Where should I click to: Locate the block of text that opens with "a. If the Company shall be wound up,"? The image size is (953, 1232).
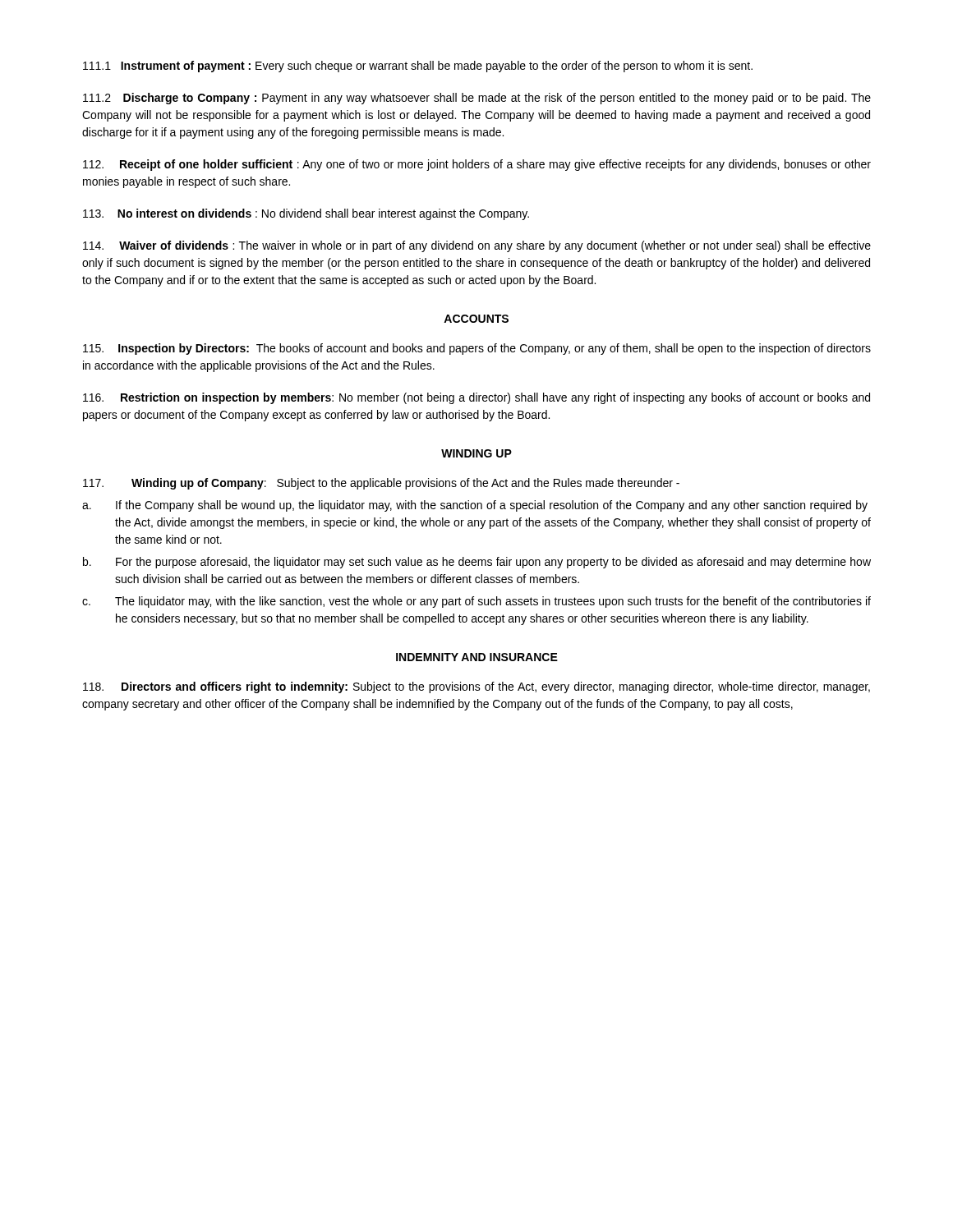[476, 523]
